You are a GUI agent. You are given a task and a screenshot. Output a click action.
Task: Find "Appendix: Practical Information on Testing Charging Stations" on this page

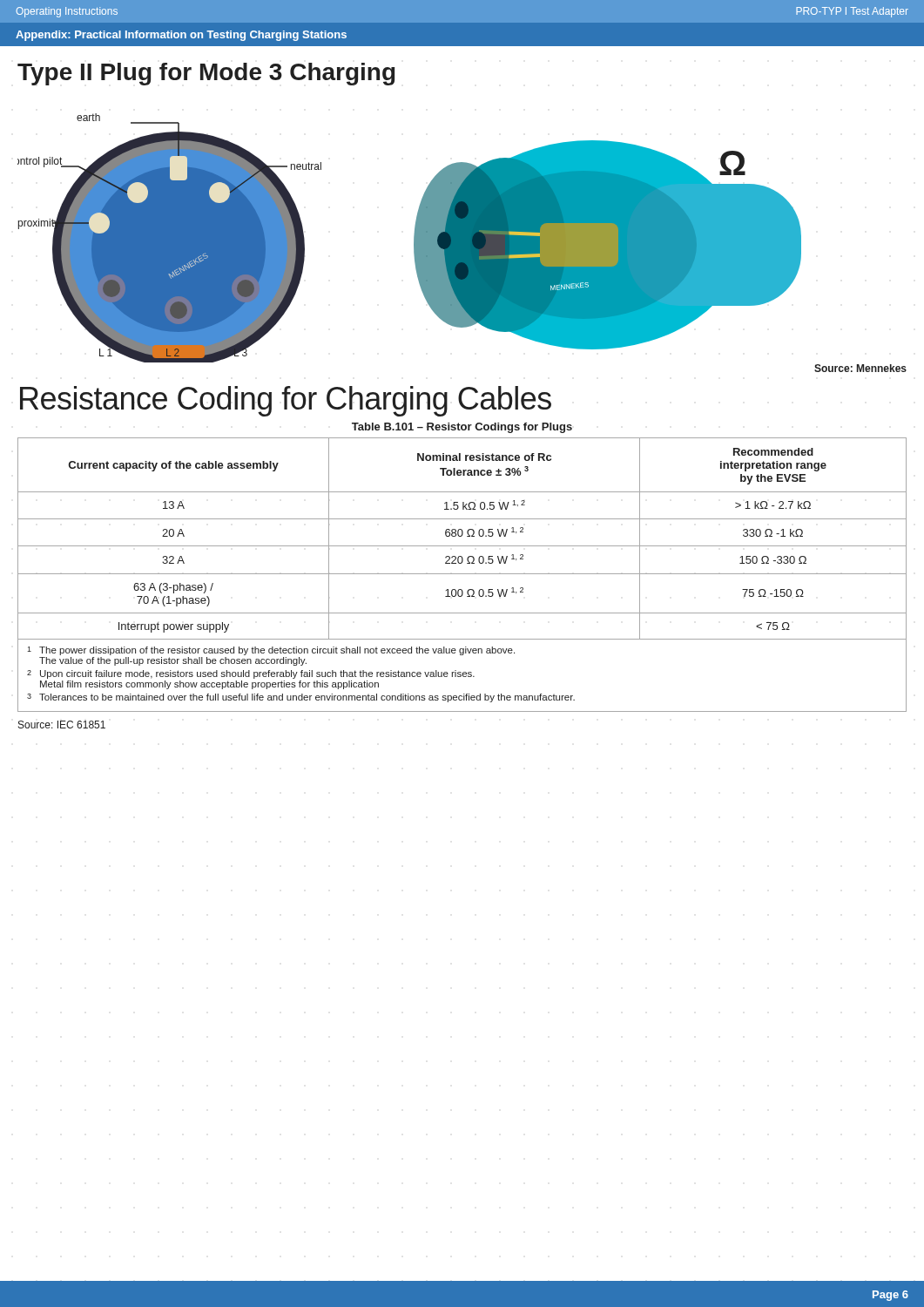pyautogui.click(x=181, y=36)
